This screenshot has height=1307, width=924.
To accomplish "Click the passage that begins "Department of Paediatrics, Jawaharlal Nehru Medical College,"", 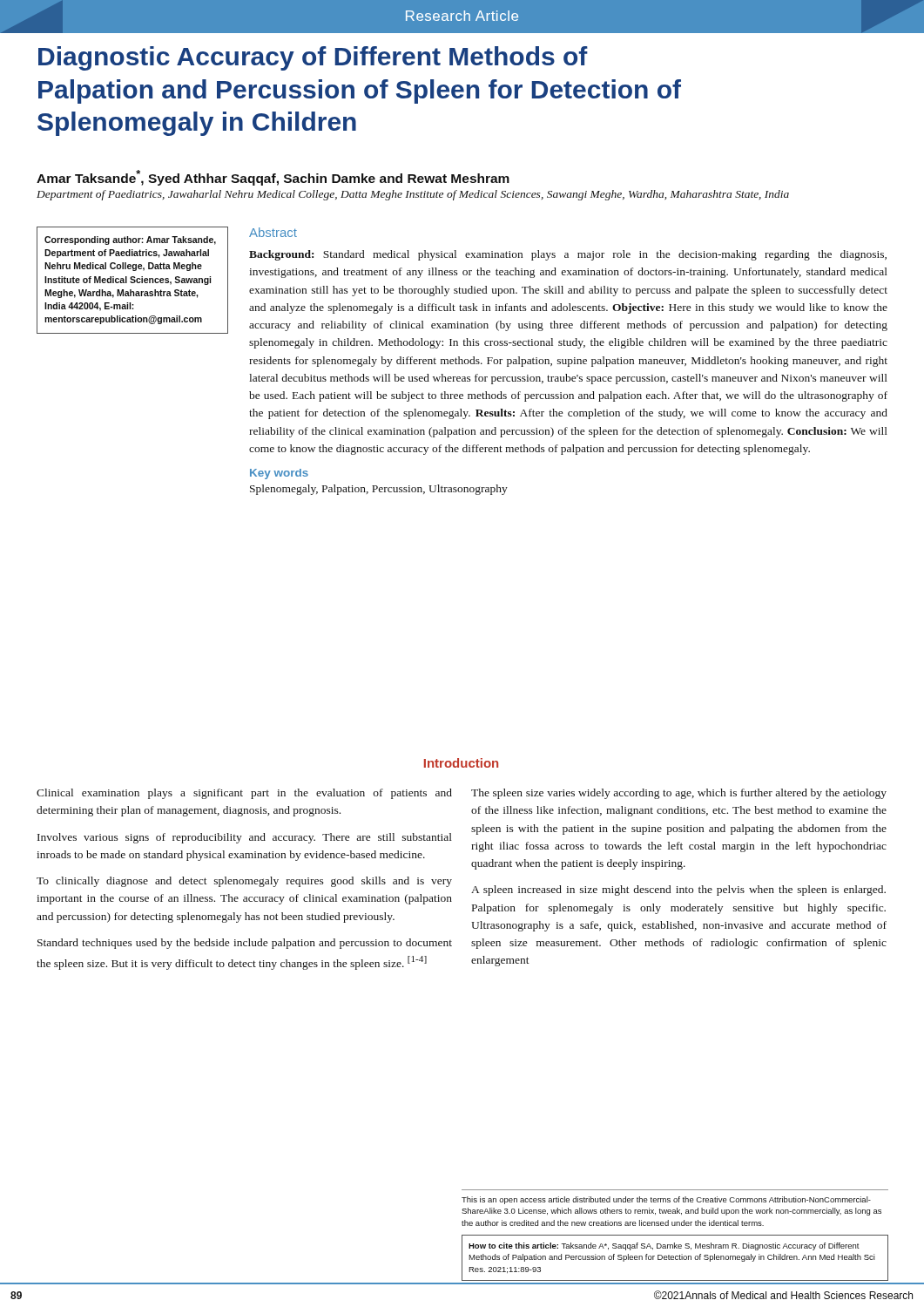I will point(461,194).
